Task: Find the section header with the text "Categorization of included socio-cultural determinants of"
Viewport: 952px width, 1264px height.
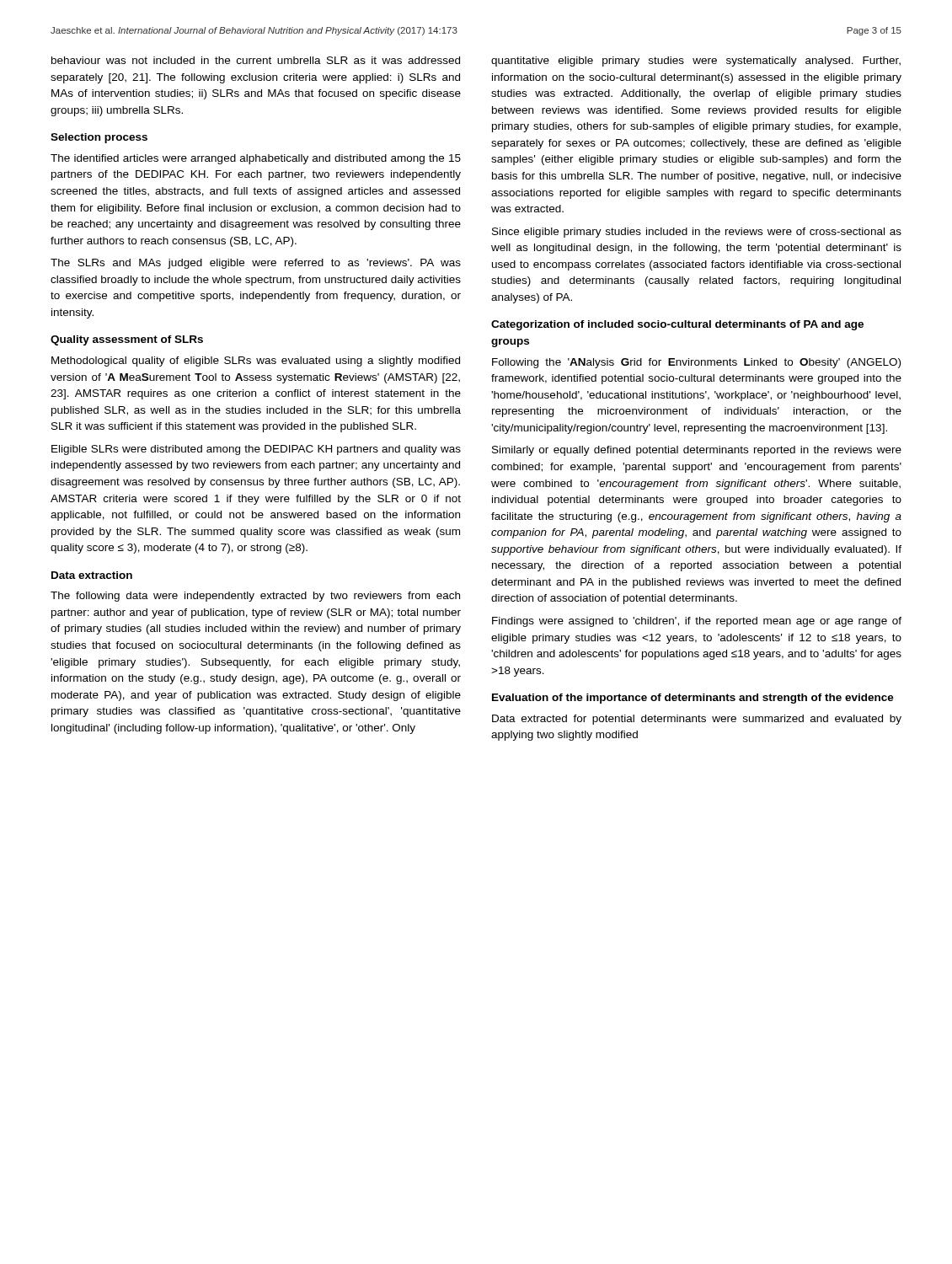Action: click(678, 333)
